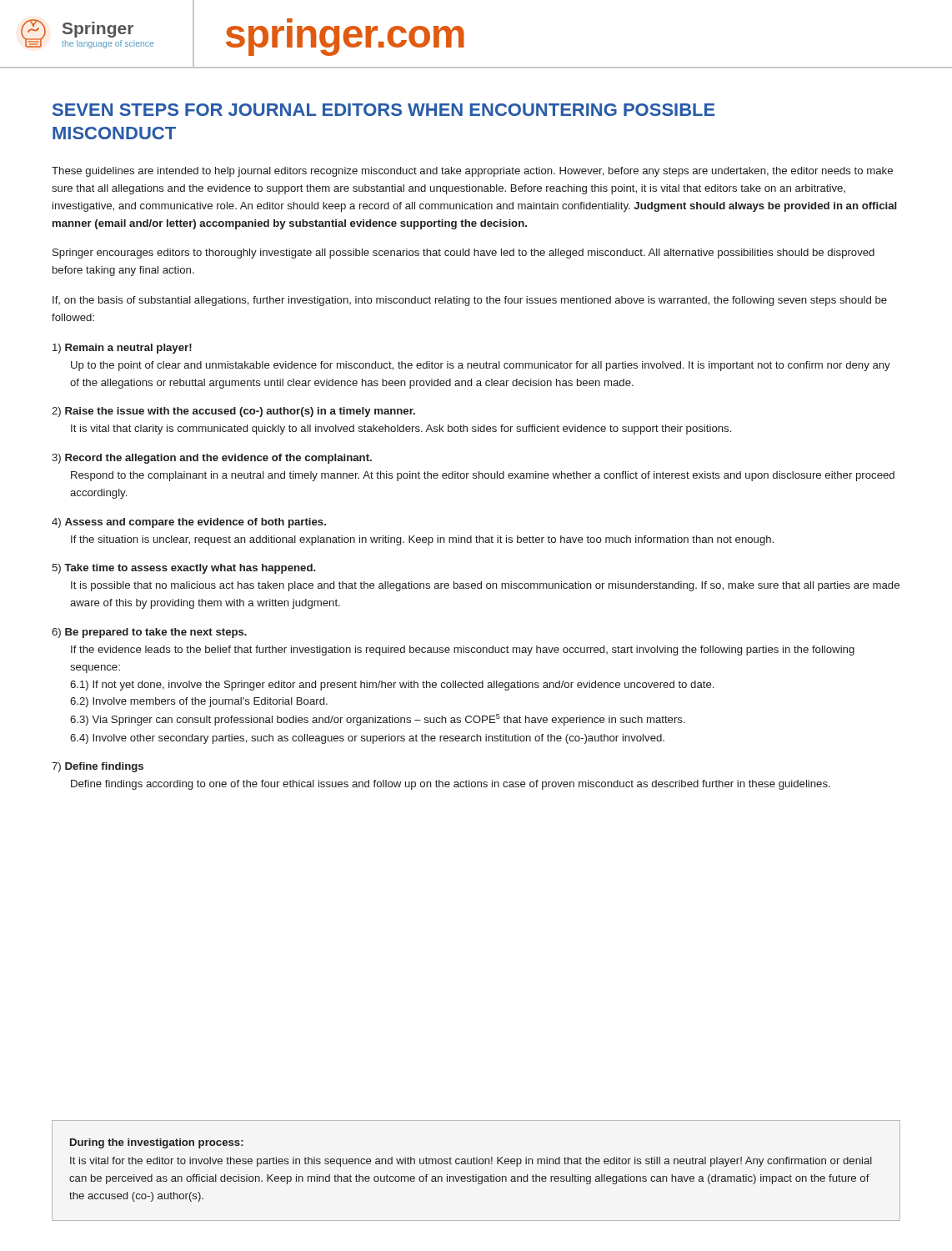Navigate to the element starting "SEVEN STEPS FOR JOURNAL EDITORS WHEN"

coord(384,121)
